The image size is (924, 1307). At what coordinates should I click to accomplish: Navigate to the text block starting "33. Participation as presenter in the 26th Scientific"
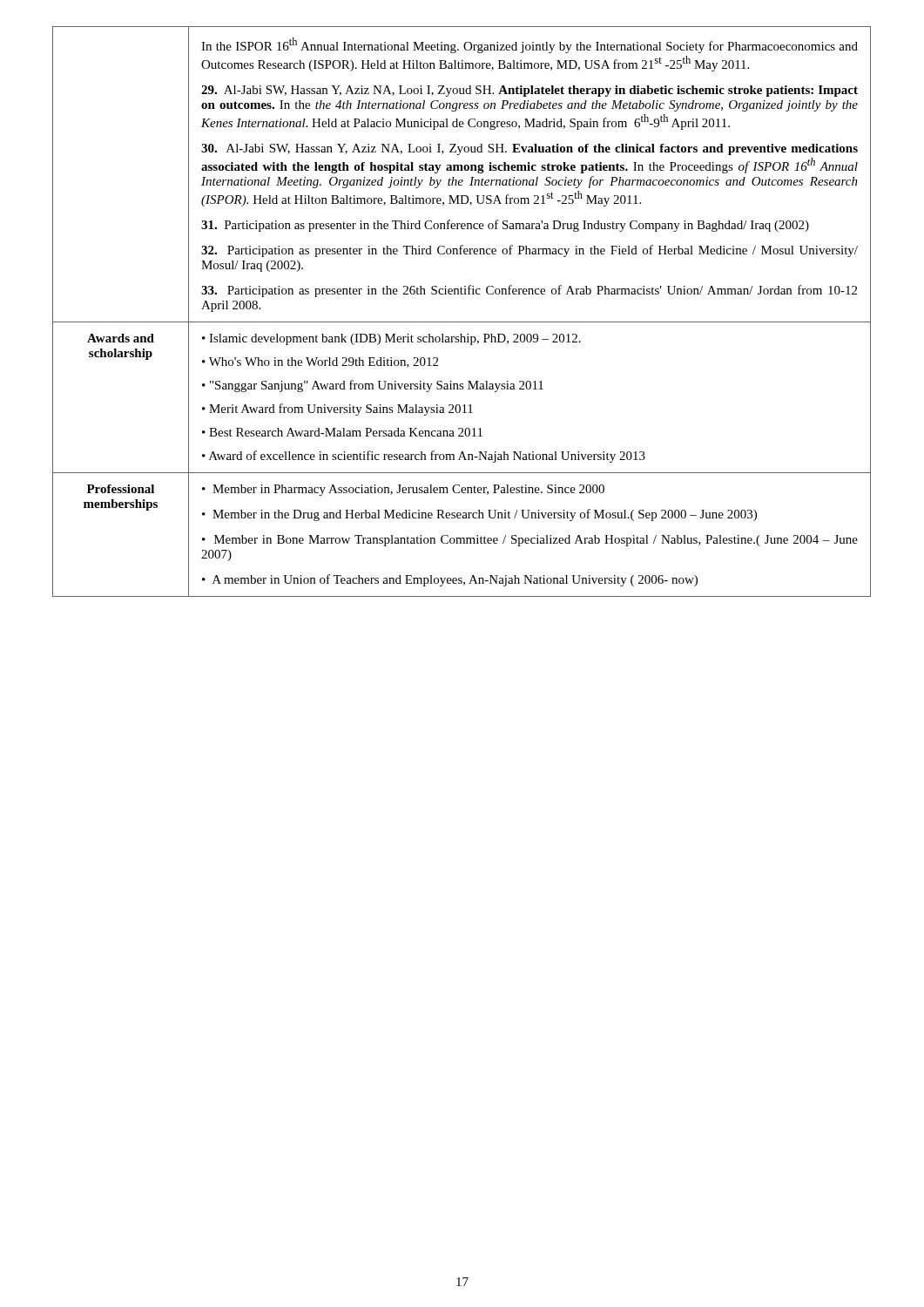(x=529, y=298)
